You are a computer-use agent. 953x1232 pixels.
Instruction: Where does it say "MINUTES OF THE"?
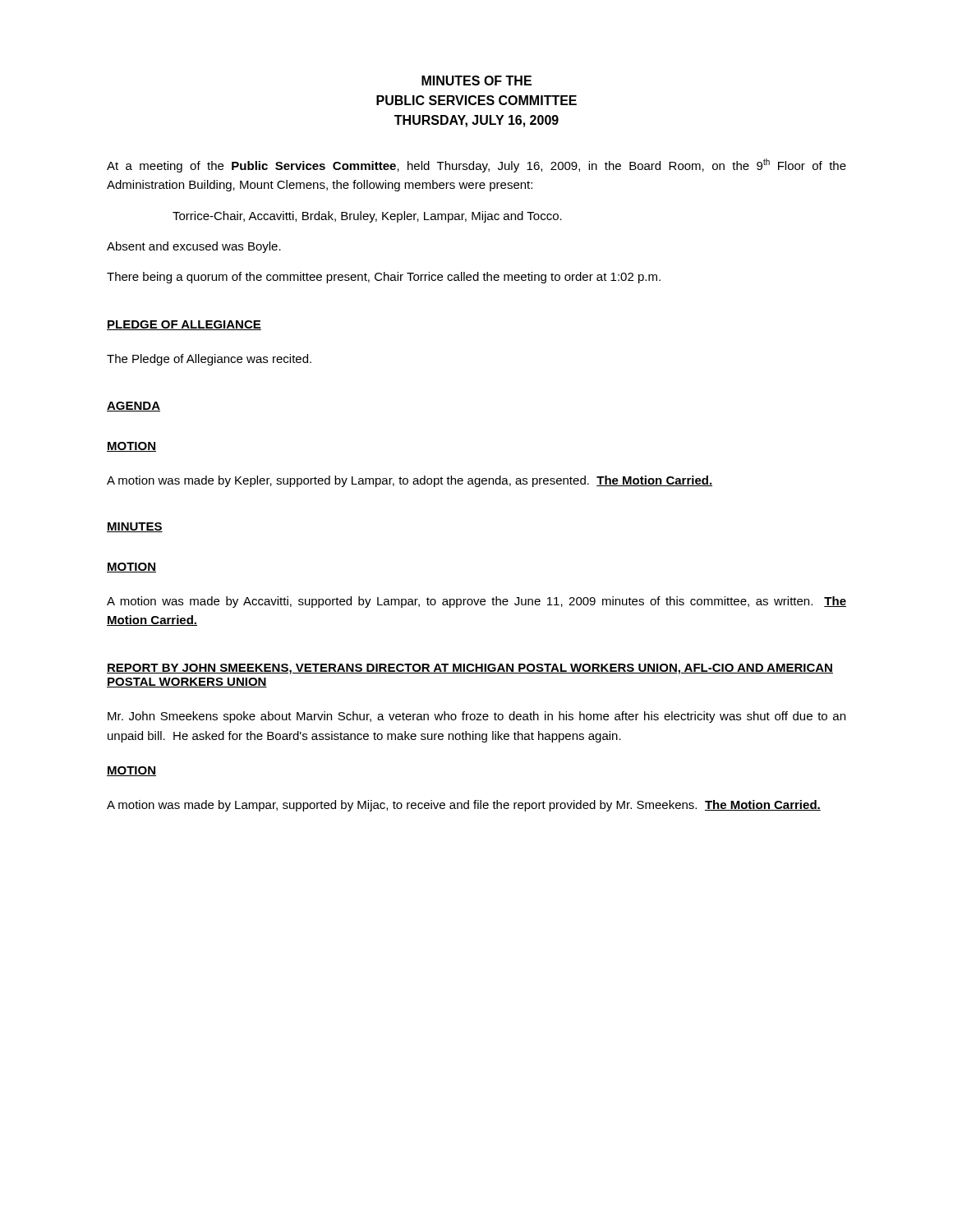click(x=476, y=81)
